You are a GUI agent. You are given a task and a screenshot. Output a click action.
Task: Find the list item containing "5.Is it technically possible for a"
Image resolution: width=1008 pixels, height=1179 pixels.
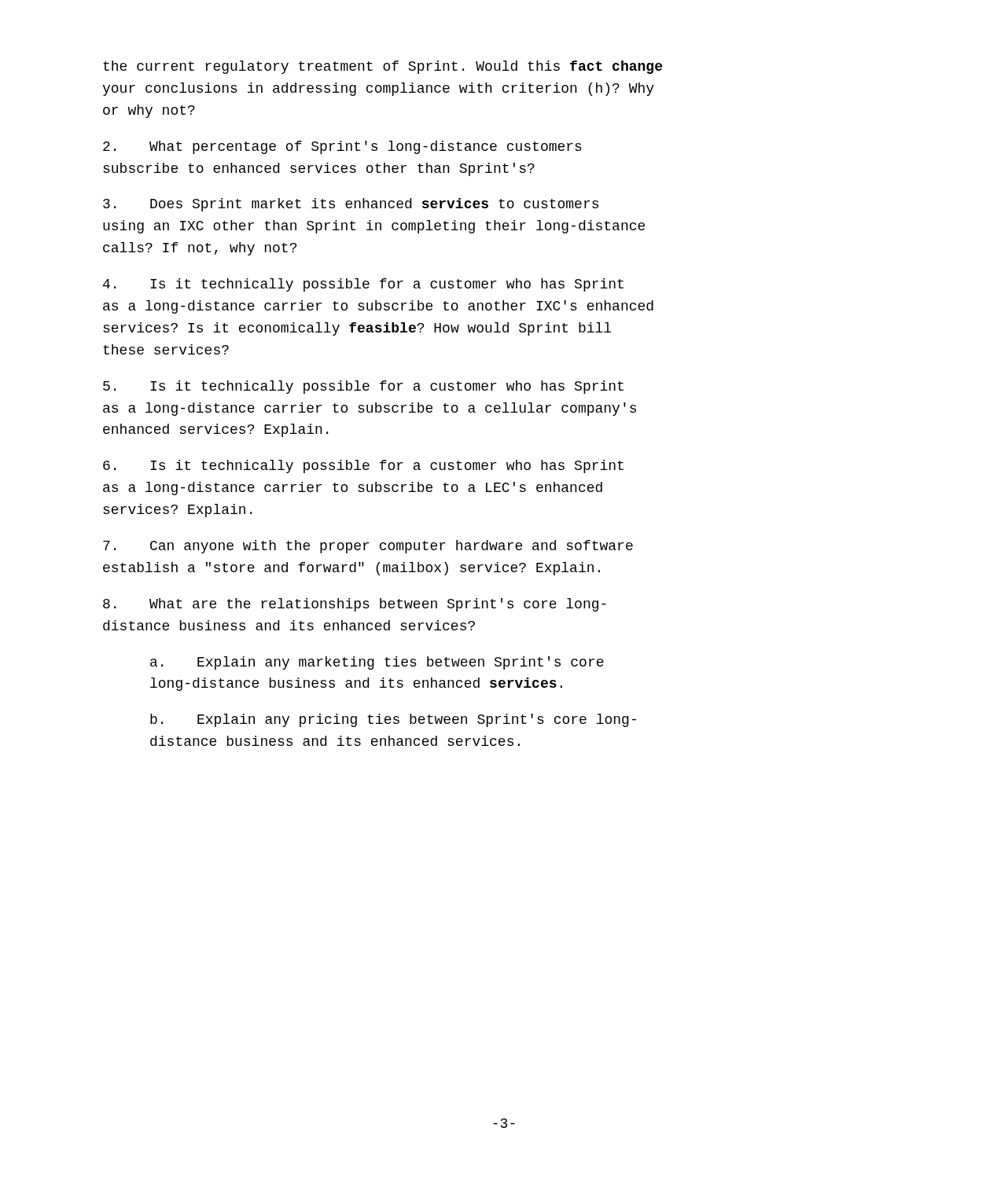pos(370,407)
